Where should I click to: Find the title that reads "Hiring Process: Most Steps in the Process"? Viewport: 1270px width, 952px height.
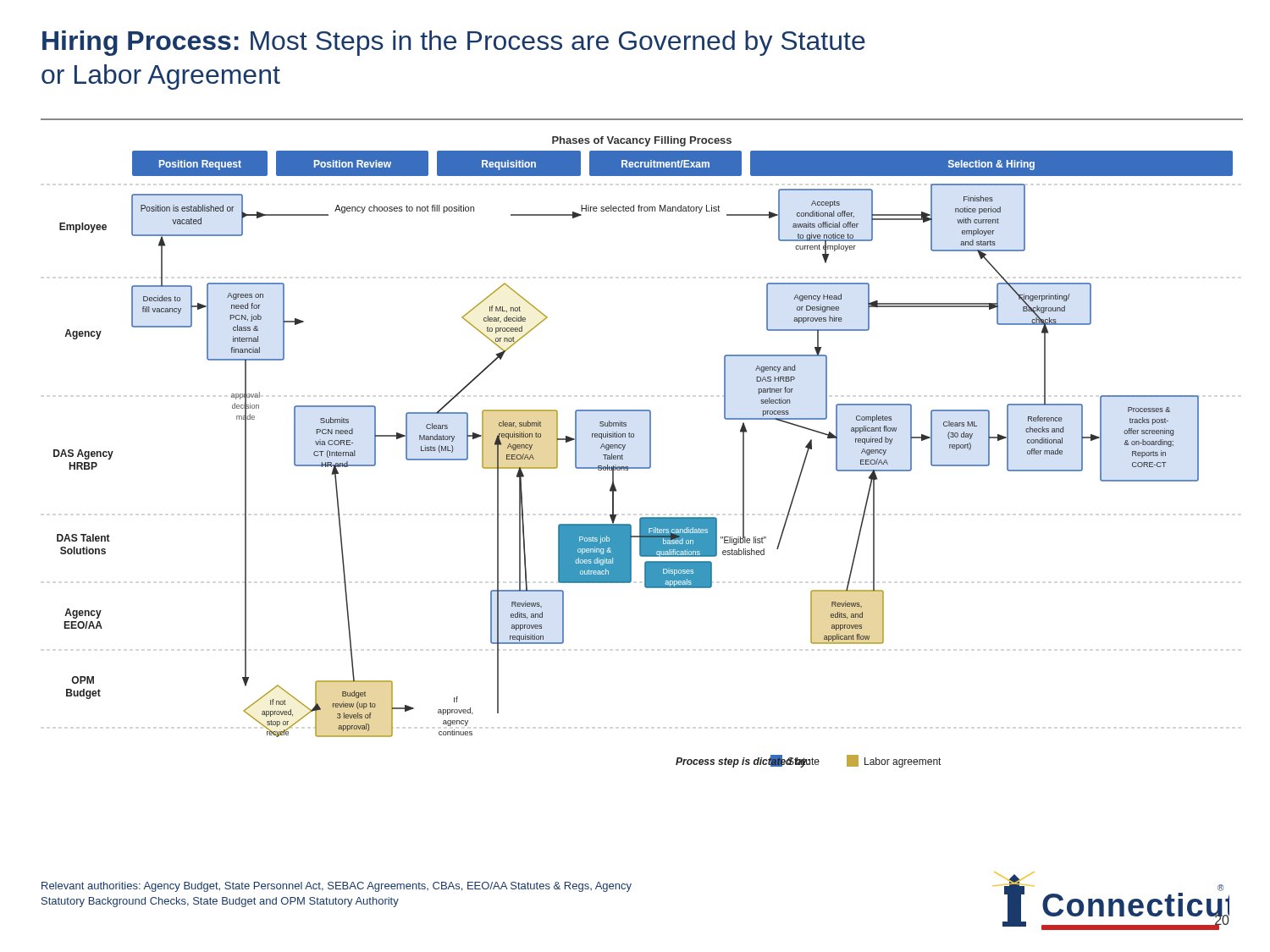pos(453,58)
